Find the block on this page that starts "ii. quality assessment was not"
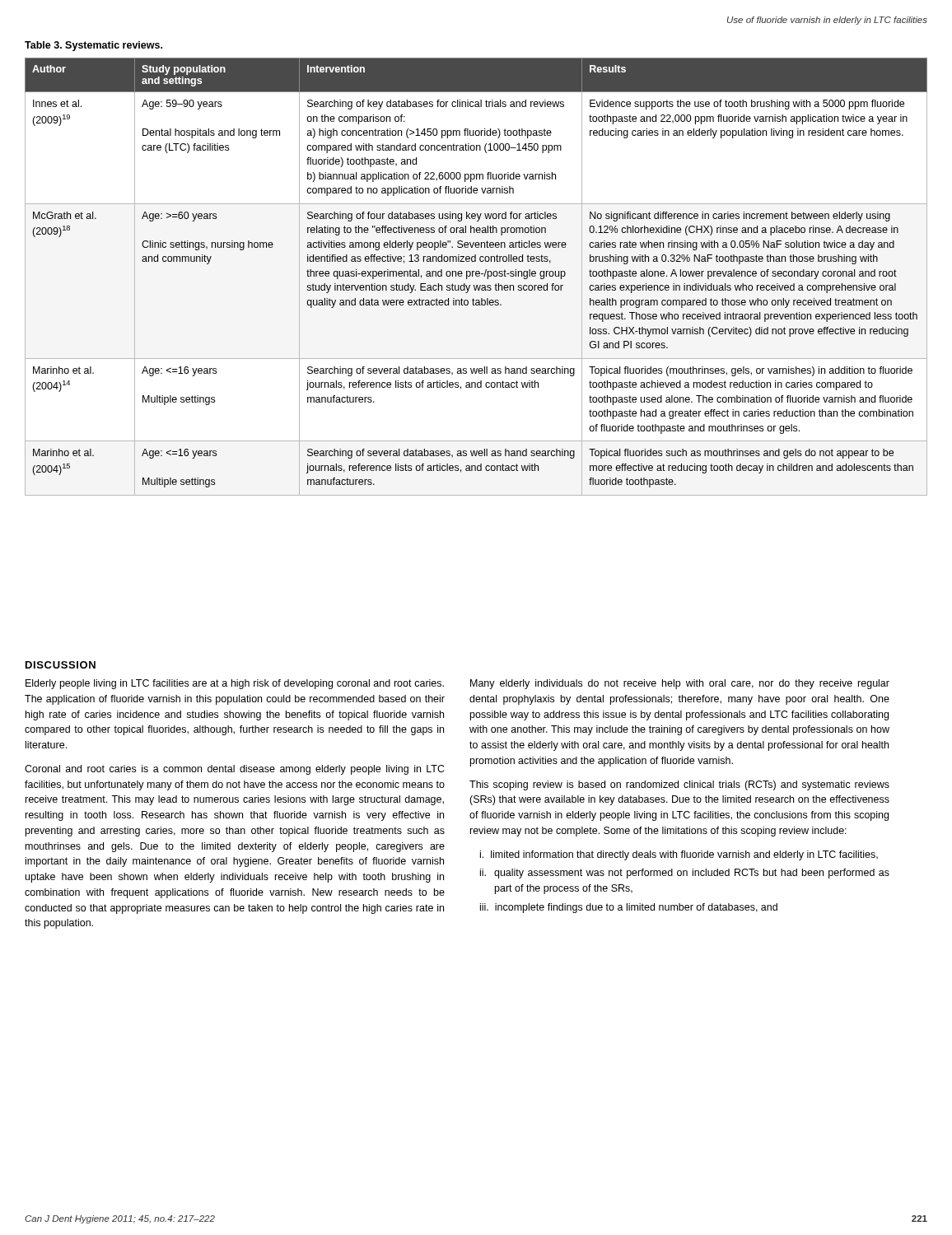The width and height of the screenshot is (952, 1235). [x=684, y=881]
